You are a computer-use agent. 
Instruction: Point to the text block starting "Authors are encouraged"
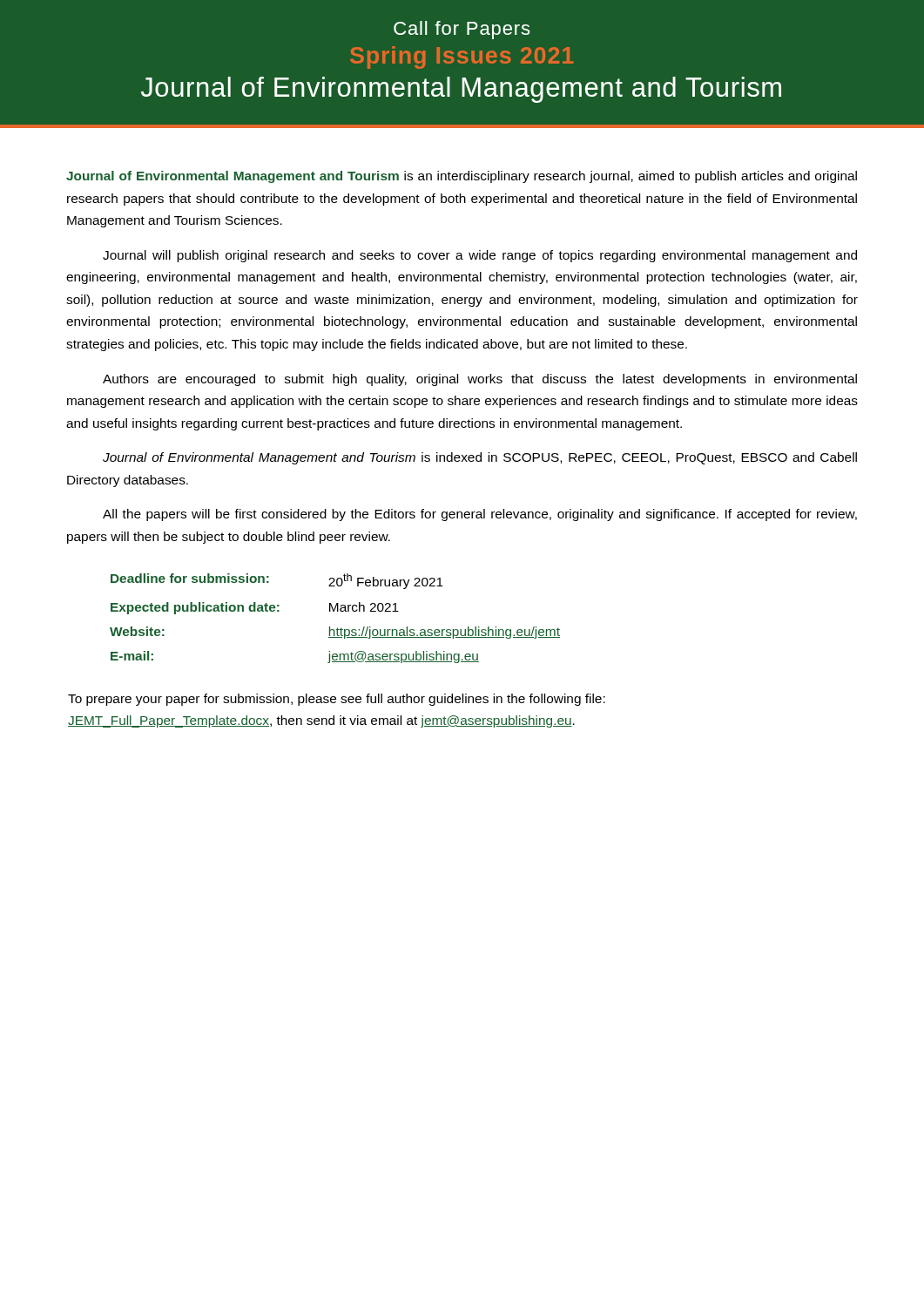tap(462, 400)
